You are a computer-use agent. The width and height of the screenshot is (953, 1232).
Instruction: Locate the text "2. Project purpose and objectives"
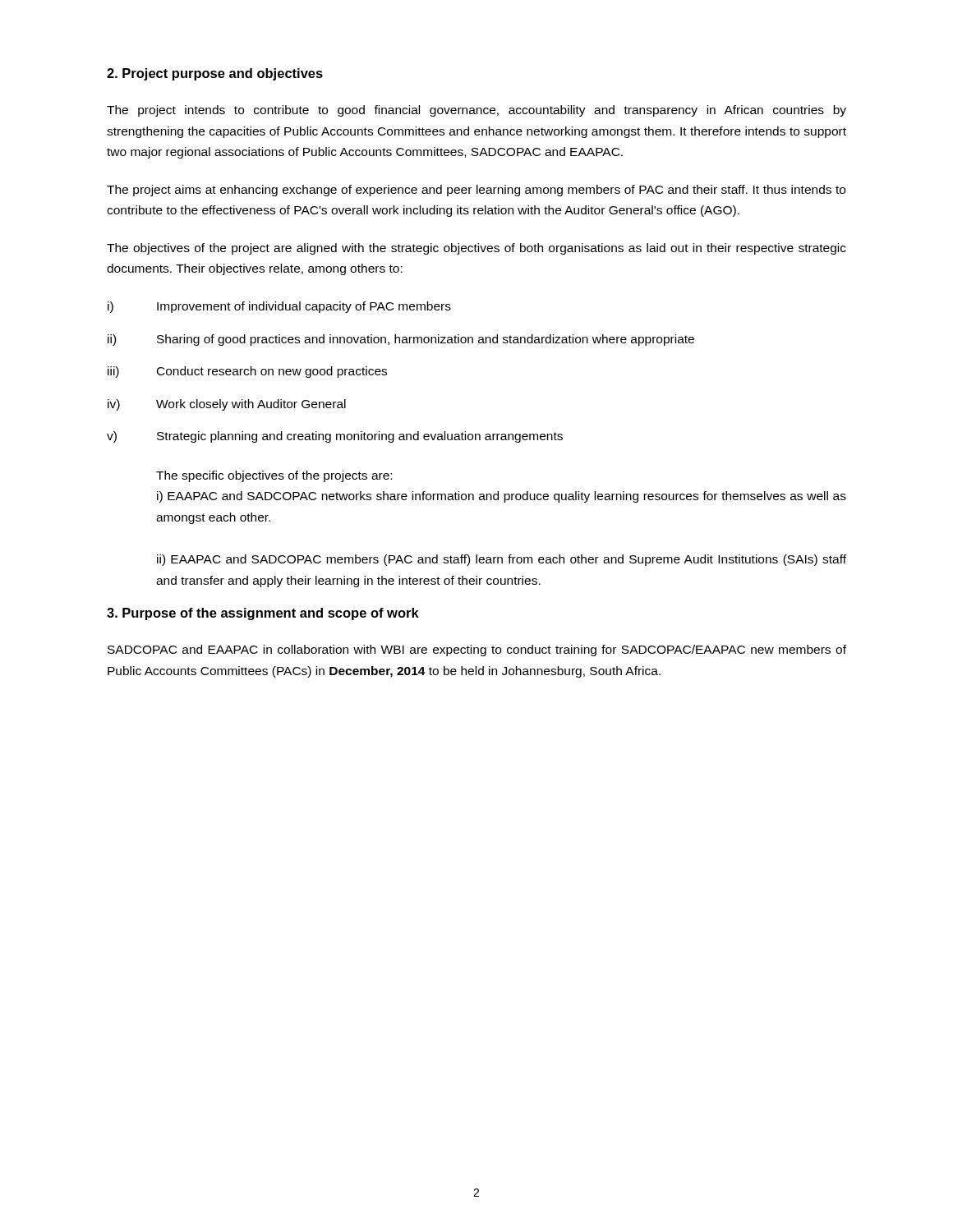point(215,73)
